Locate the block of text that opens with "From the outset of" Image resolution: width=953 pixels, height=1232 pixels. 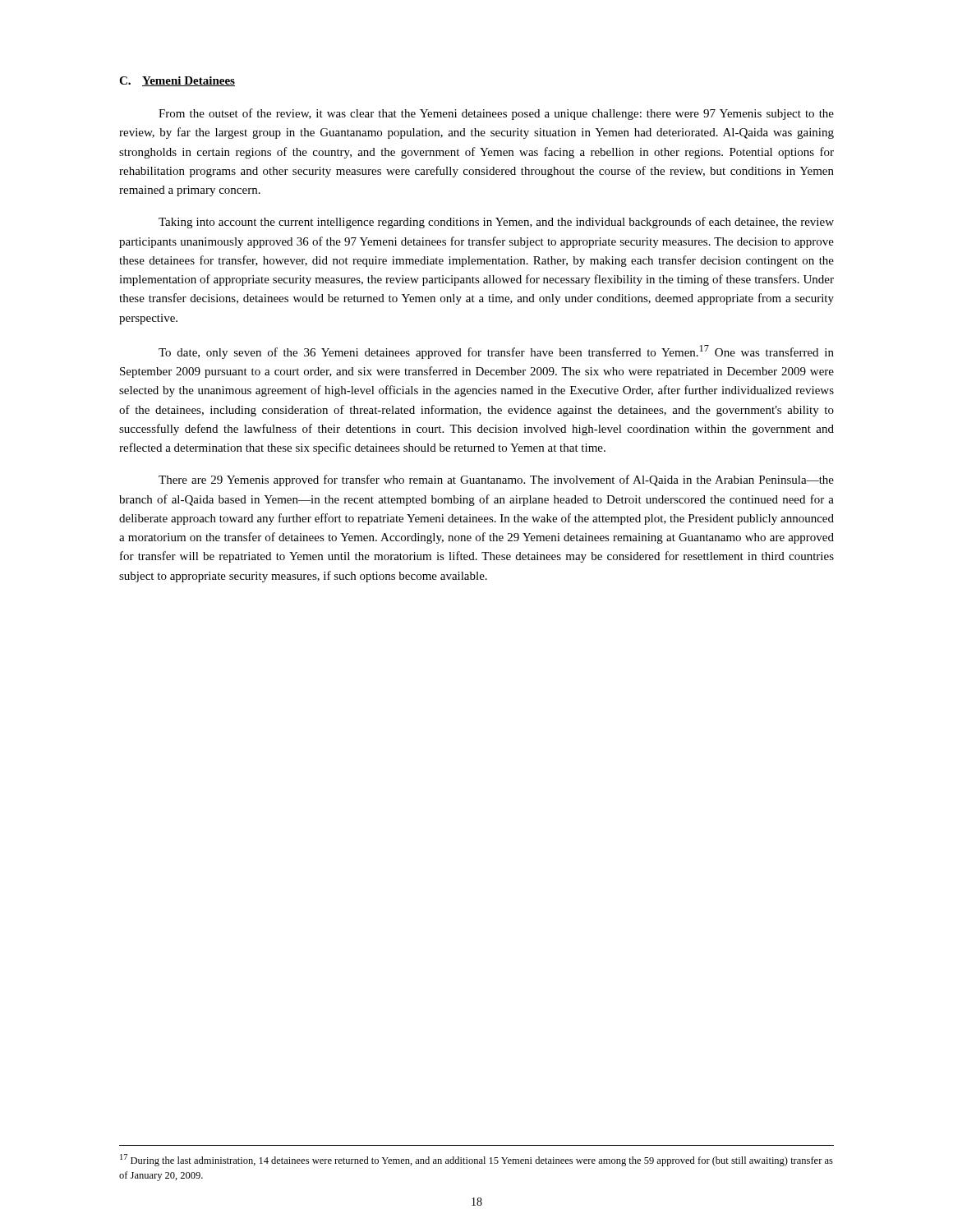[476, 152]
